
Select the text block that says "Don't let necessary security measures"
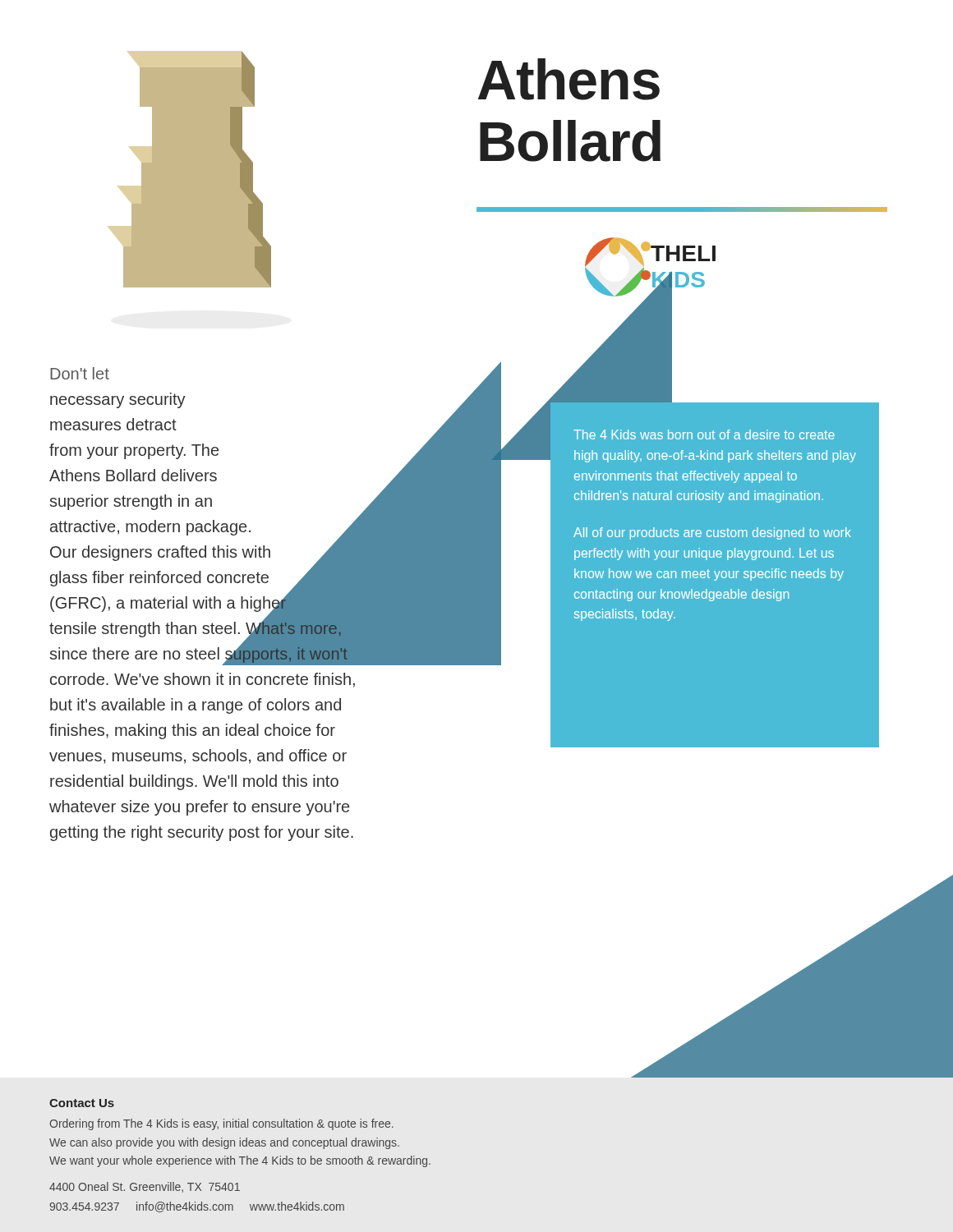click(203, 603)
